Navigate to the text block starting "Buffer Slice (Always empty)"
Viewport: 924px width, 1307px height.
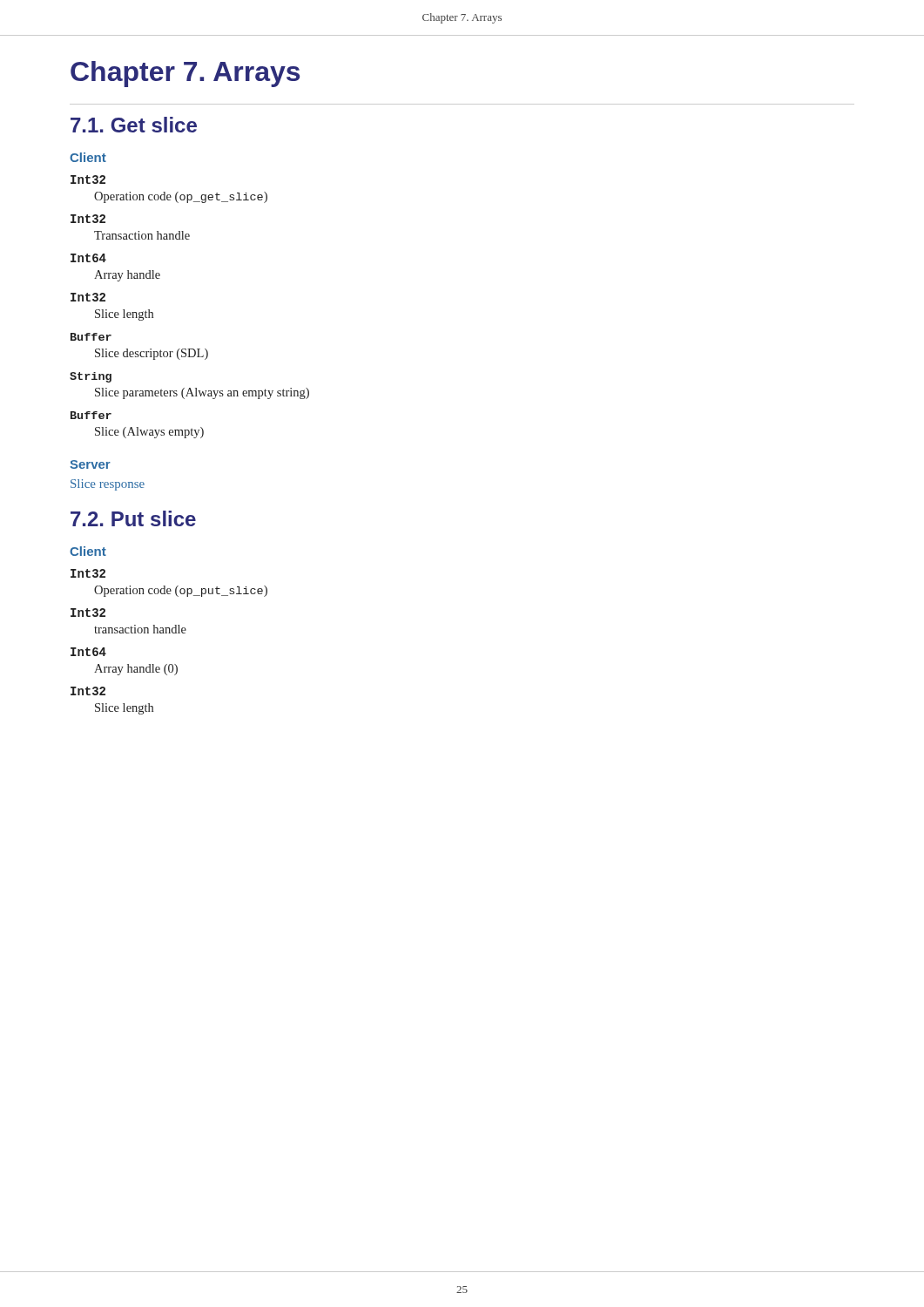pos(91,415)
